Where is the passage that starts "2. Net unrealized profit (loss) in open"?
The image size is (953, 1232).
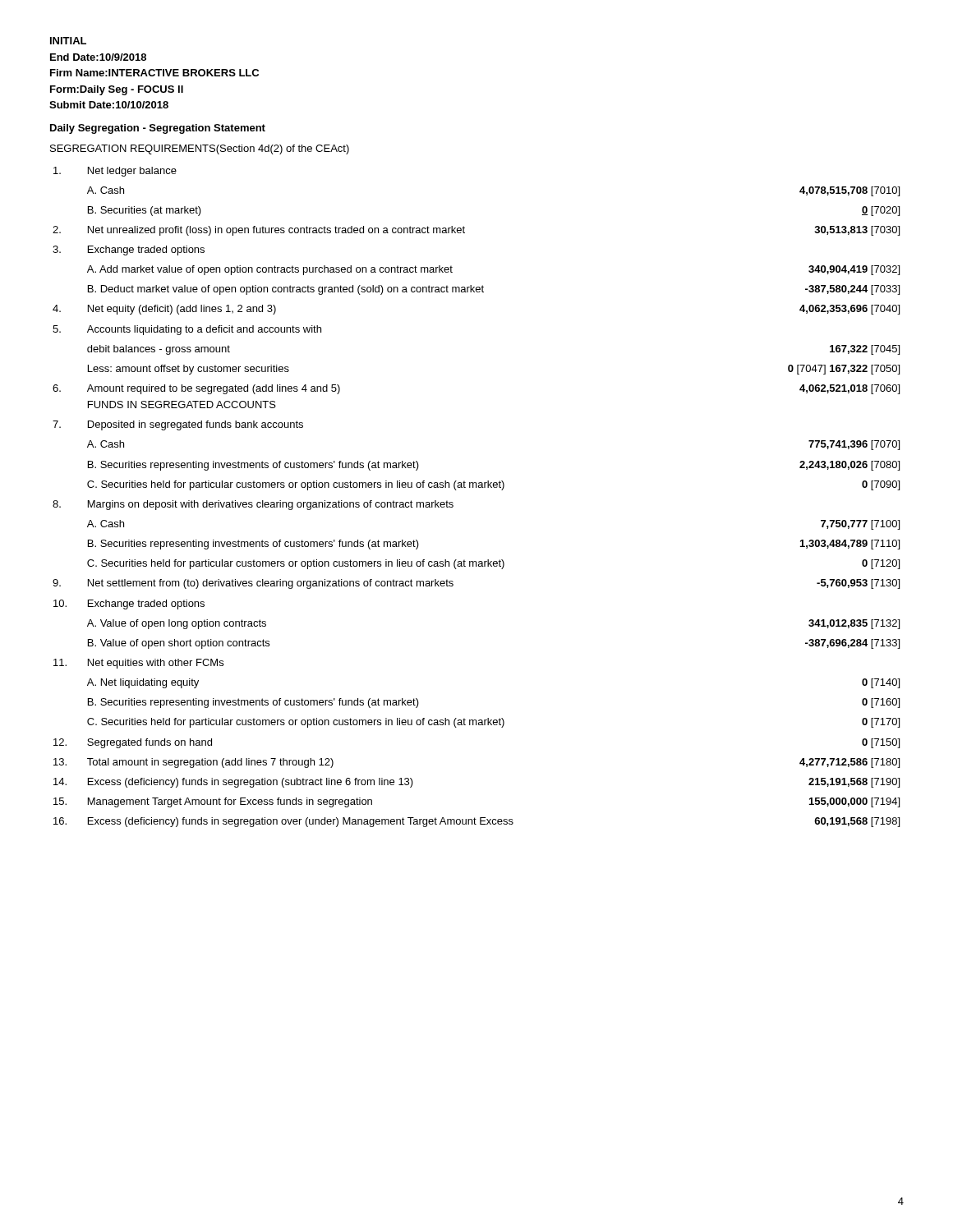pyautogui.click(x=276, y=230)
